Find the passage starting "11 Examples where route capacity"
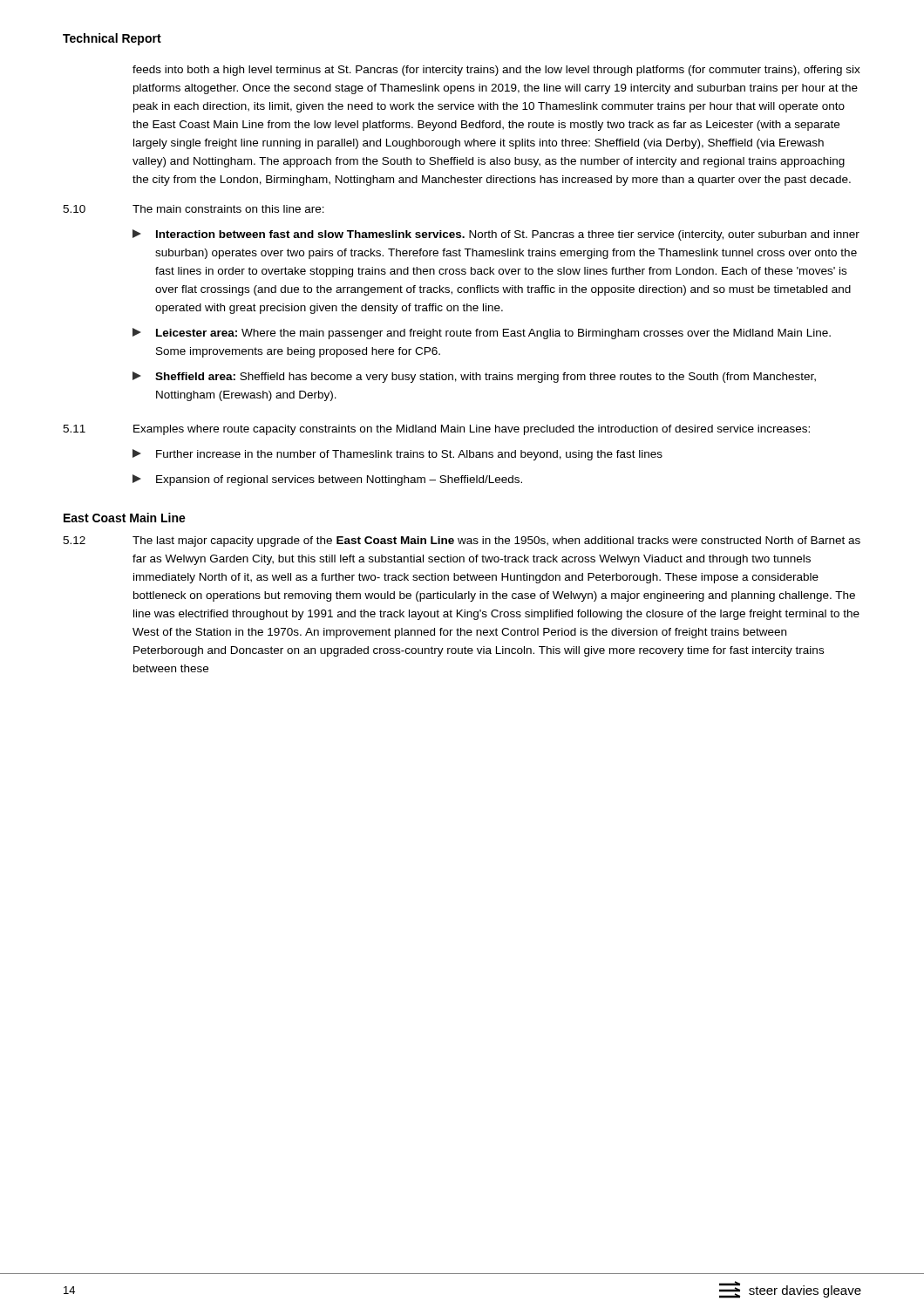The image size is (924, 1308). pos(462,458)
